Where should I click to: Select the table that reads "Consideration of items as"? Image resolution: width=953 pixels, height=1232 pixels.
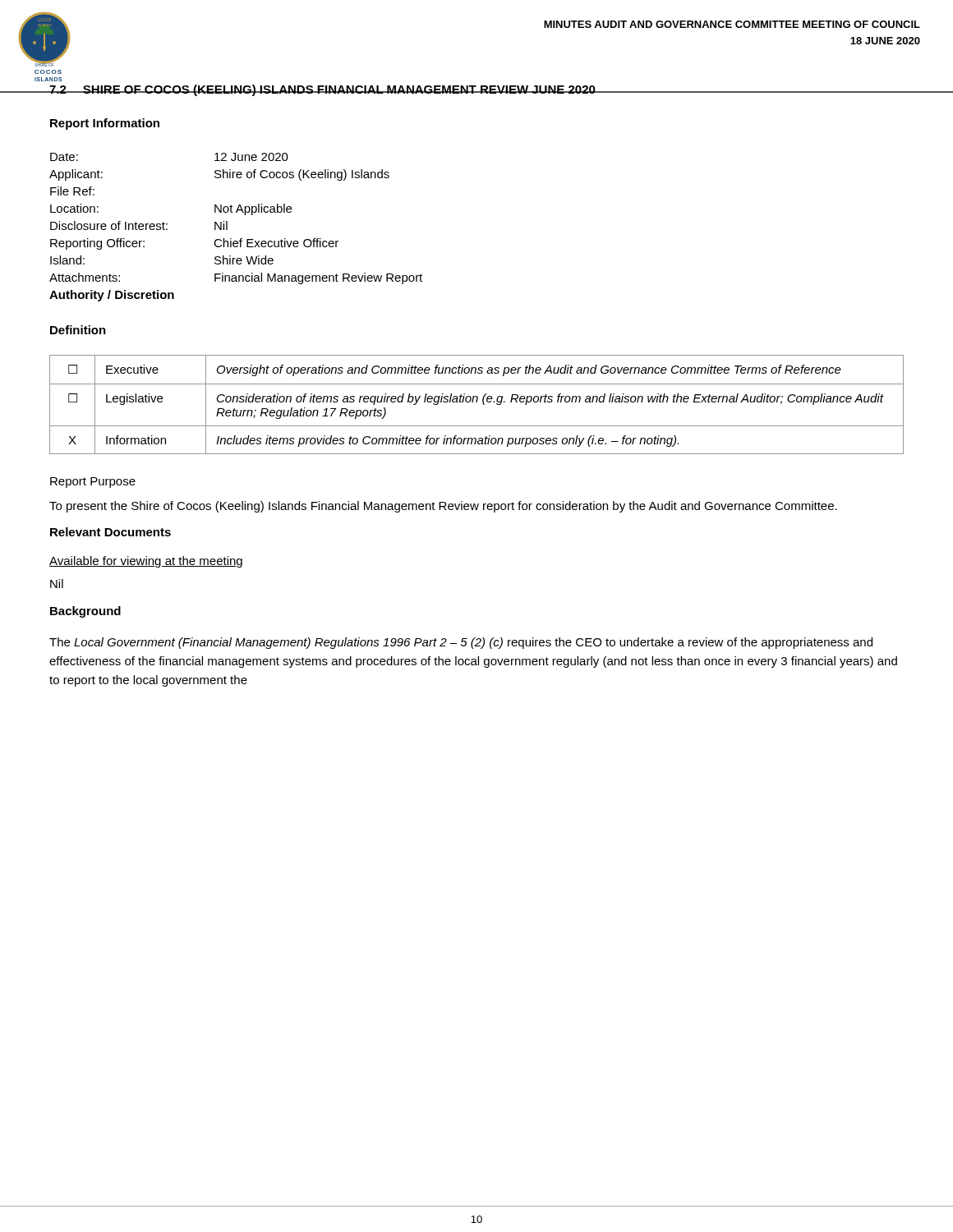click(476, 405)
